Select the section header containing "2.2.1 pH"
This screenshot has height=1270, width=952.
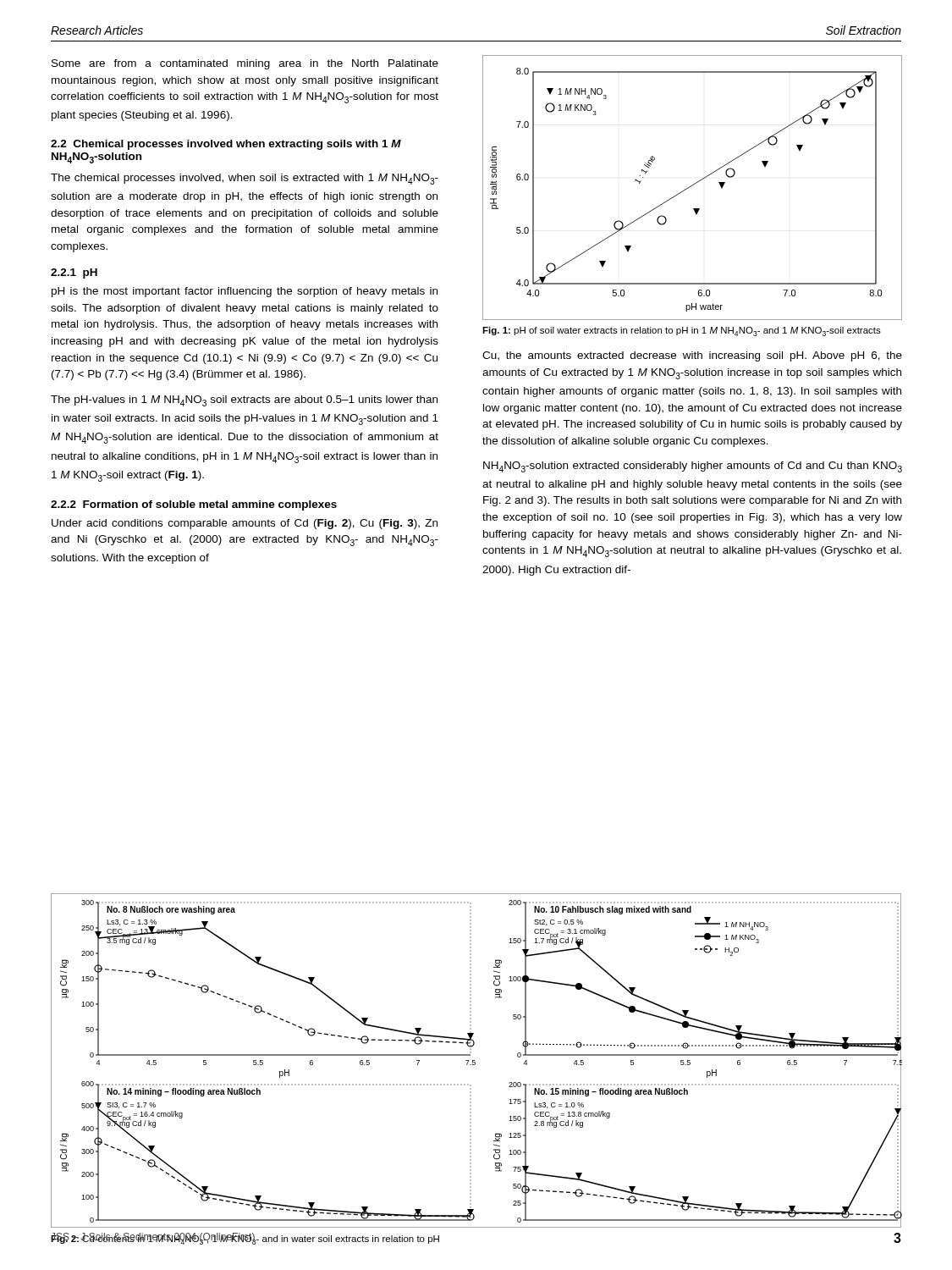74,273
